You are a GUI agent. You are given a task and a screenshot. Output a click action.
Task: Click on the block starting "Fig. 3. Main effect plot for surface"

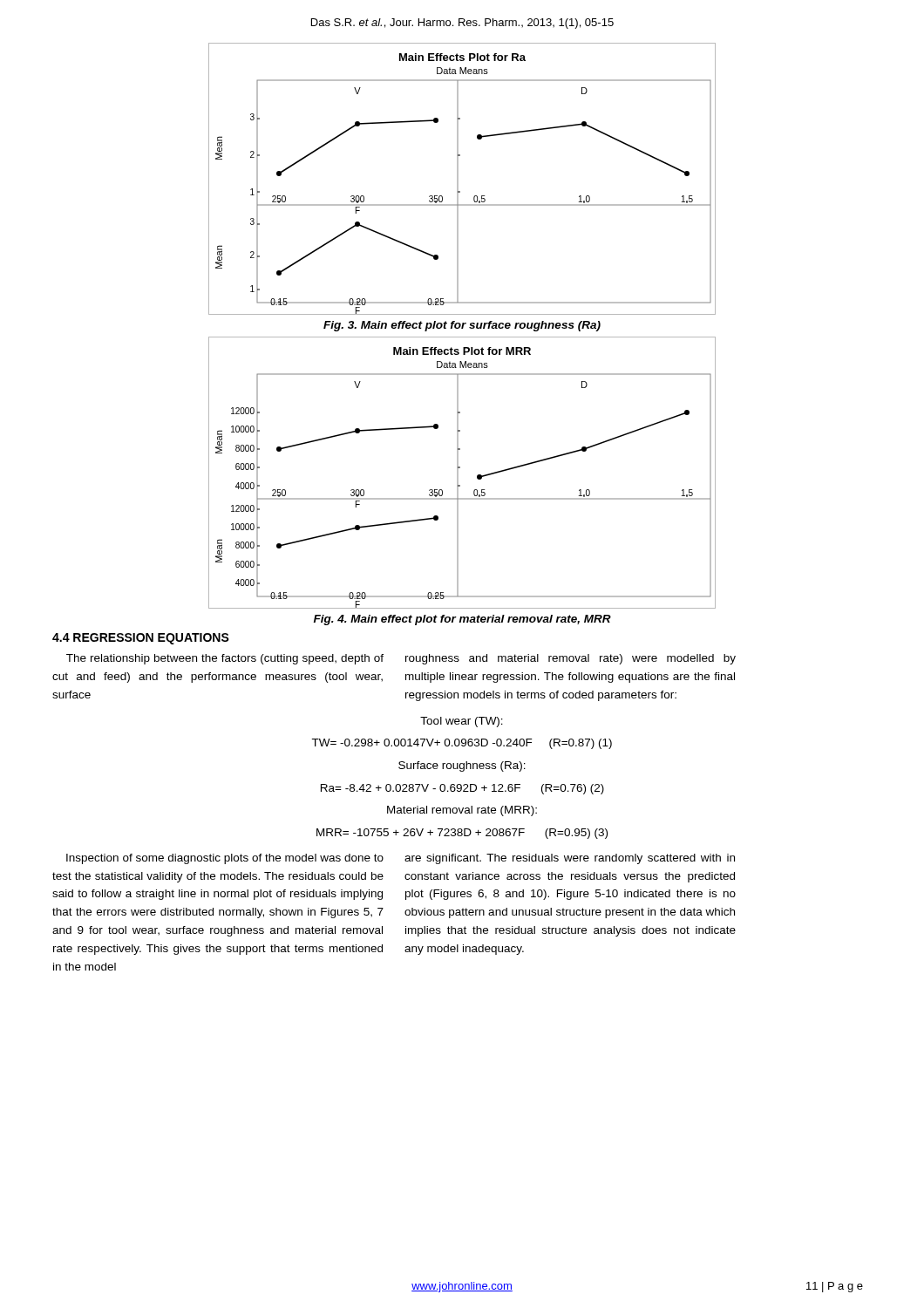point(462,325)
